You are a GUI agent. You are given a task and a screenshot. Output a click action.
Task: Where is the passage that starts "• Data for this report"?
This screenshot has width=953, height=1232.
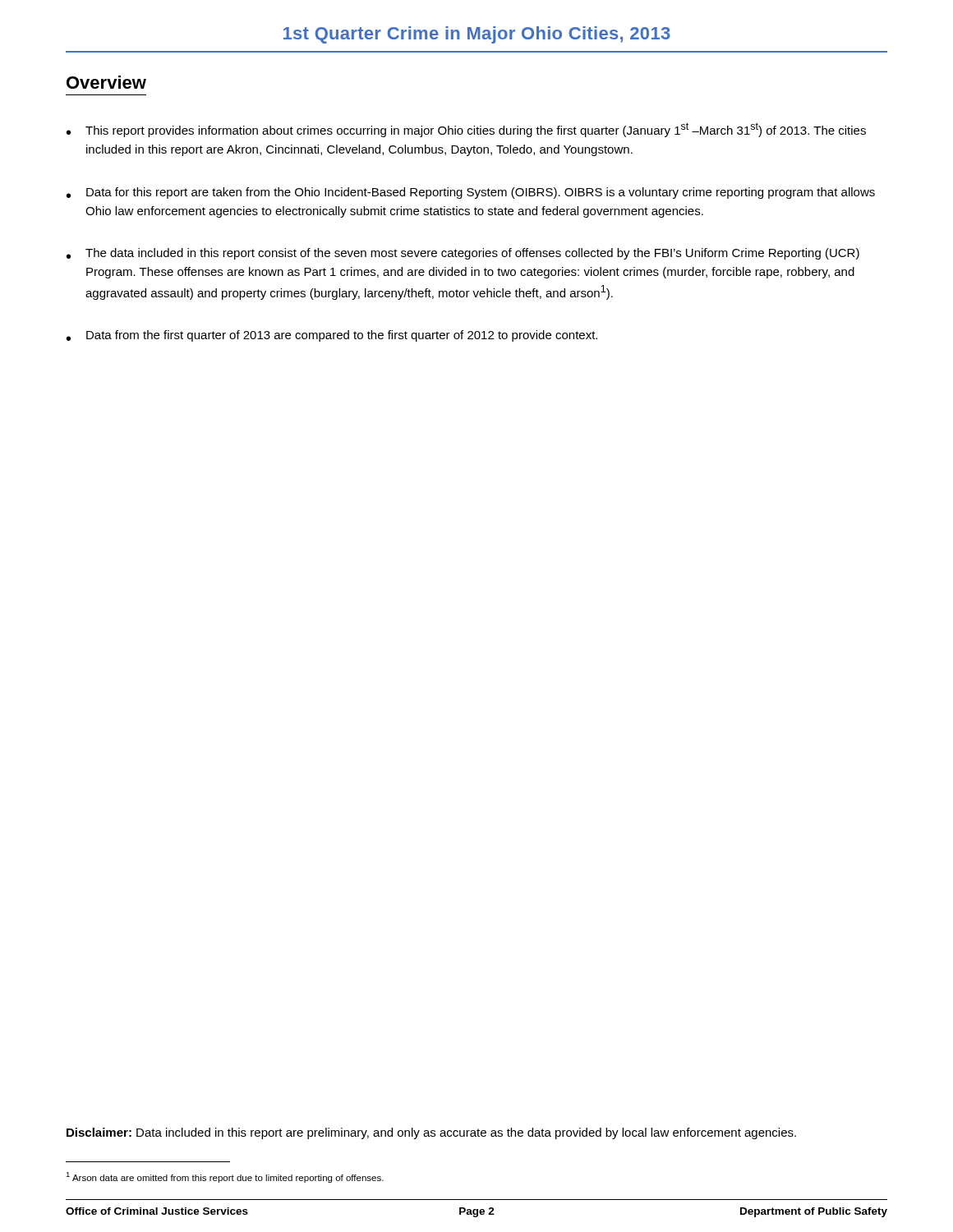click(476, 201)
